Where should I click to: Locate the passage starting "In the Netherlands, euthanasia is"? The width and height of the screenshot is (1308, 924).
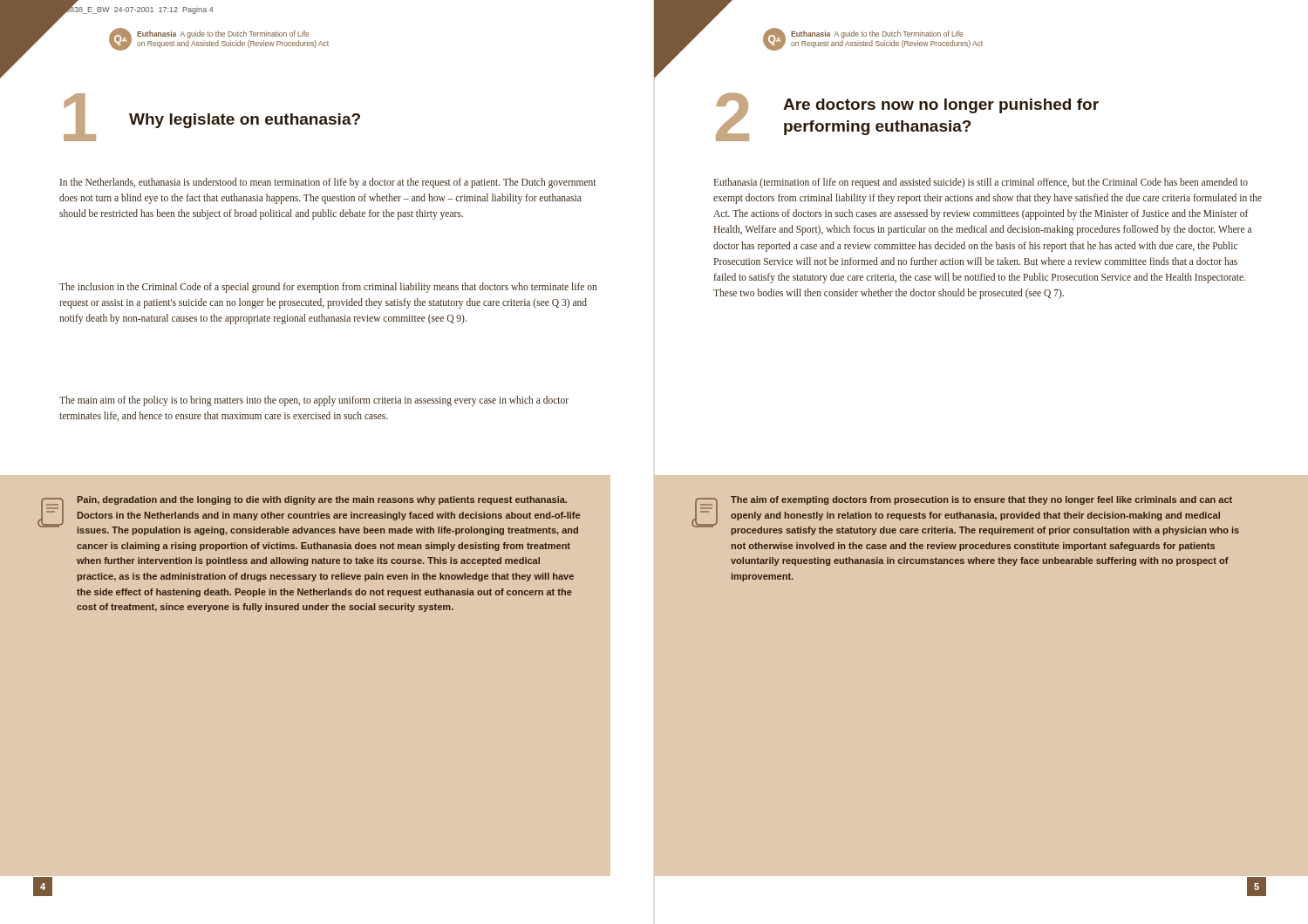pyautogui.click(x=328, y=198)
